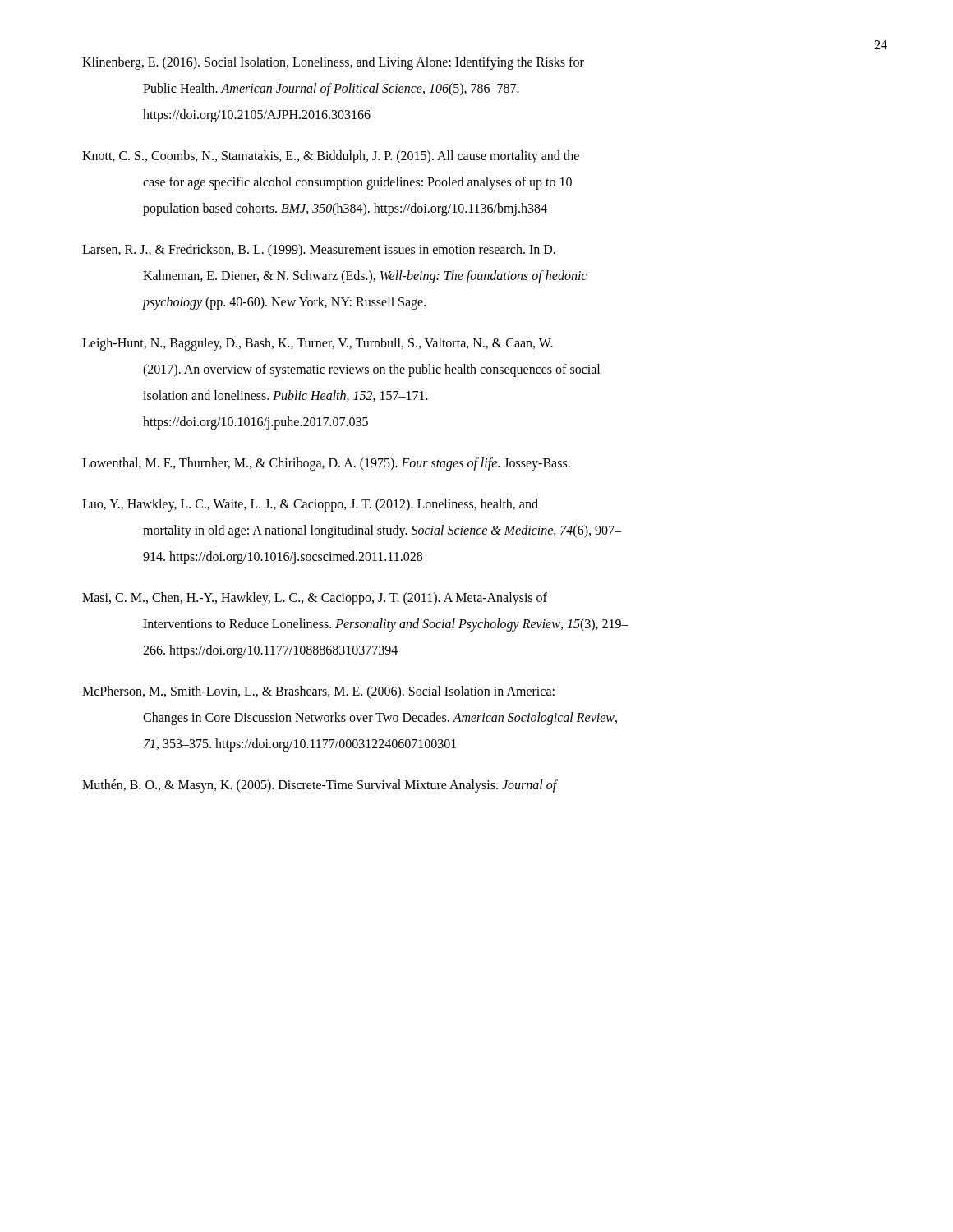Viewport: 953px width, 1232px height.
Task: Locate the block of text that opens with "Larsen, R. J., & Fredrickson, B."
Action: 335,276
